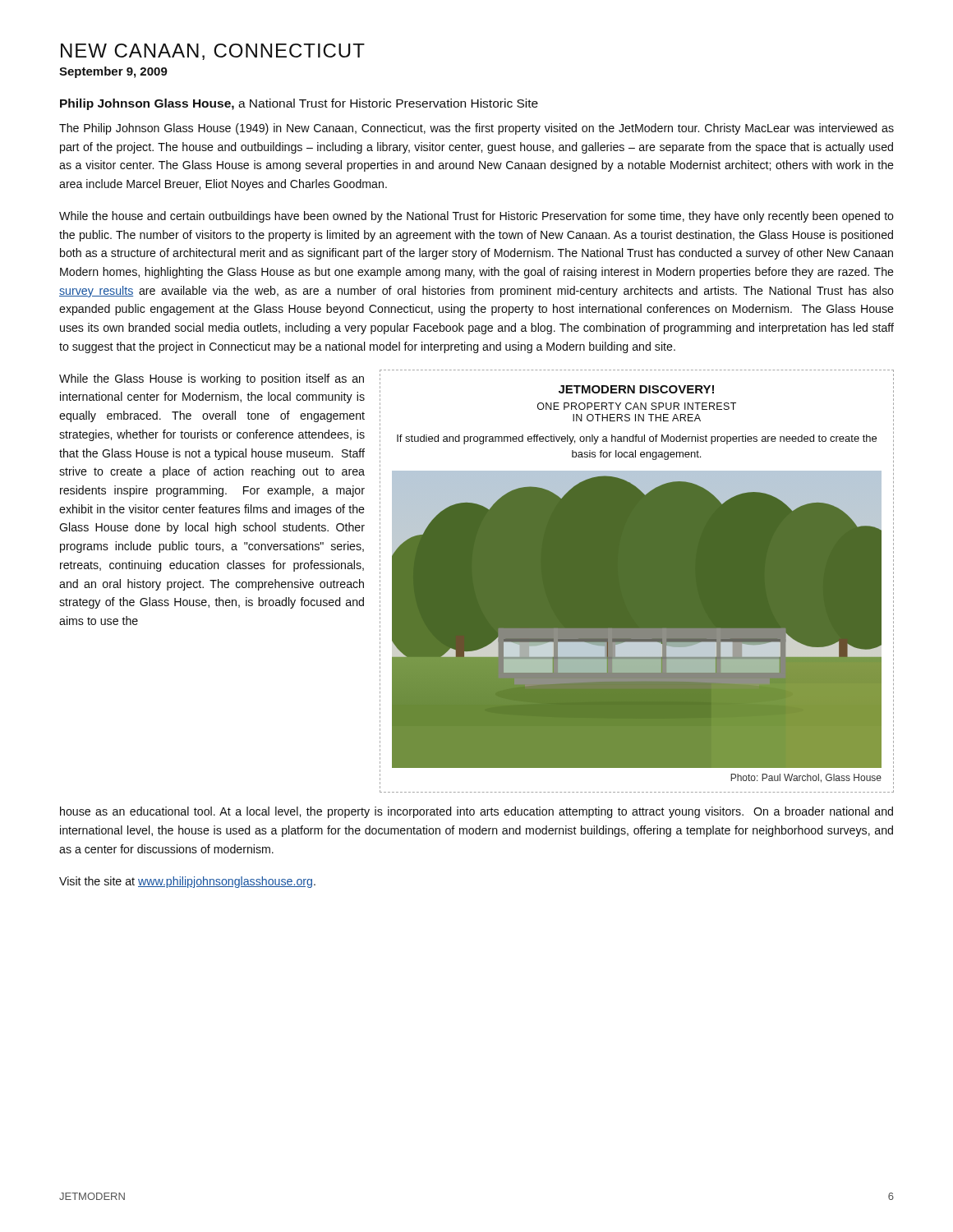This screenshot has height=1232, width=953.
Task: Find the text block starting "Philip Johnson Glass House, a National Trust for"
Action: point(299,103)
